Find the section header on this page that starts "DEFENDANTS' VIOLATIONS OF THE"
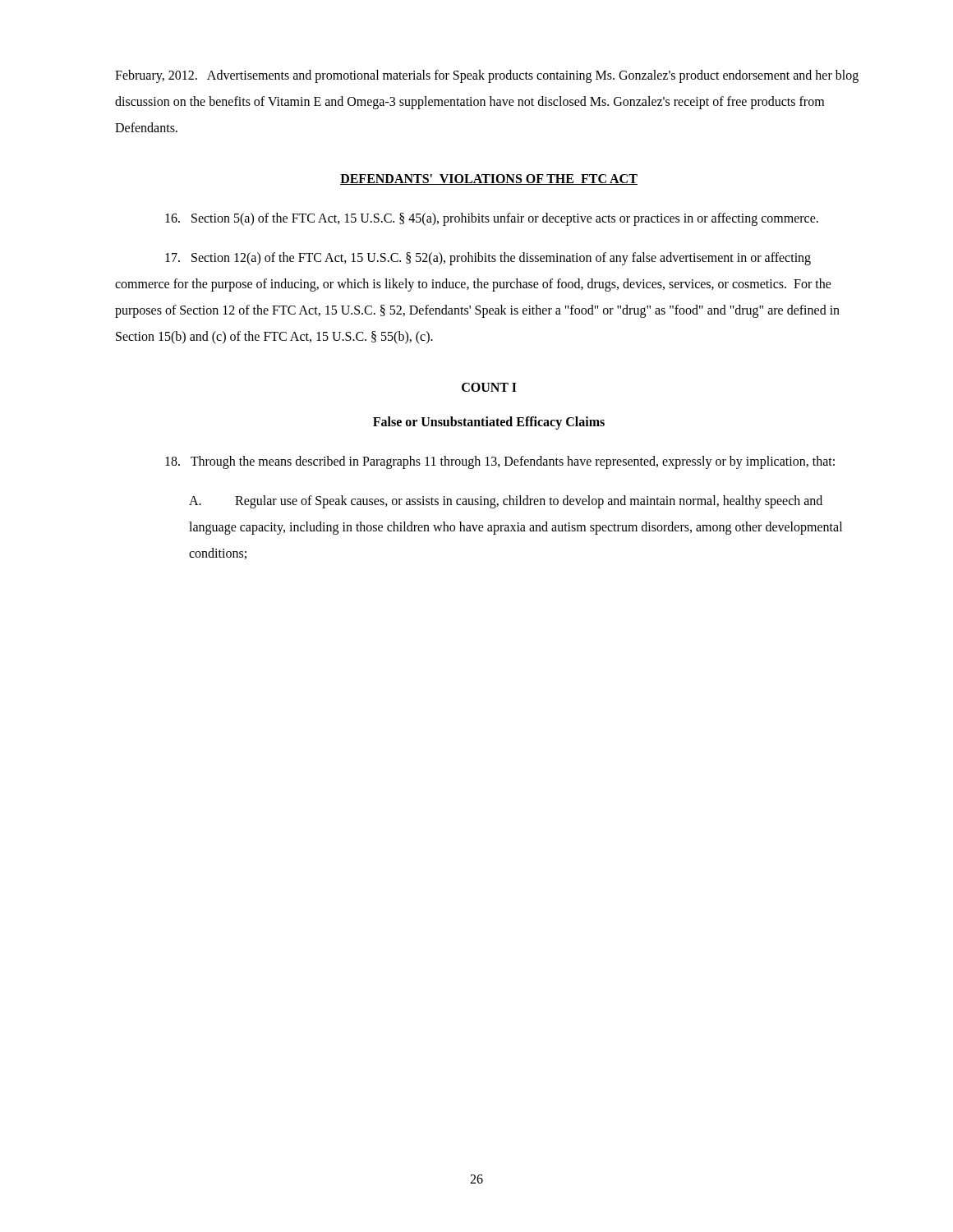The image size is (953, 1232). pos(489,179)
